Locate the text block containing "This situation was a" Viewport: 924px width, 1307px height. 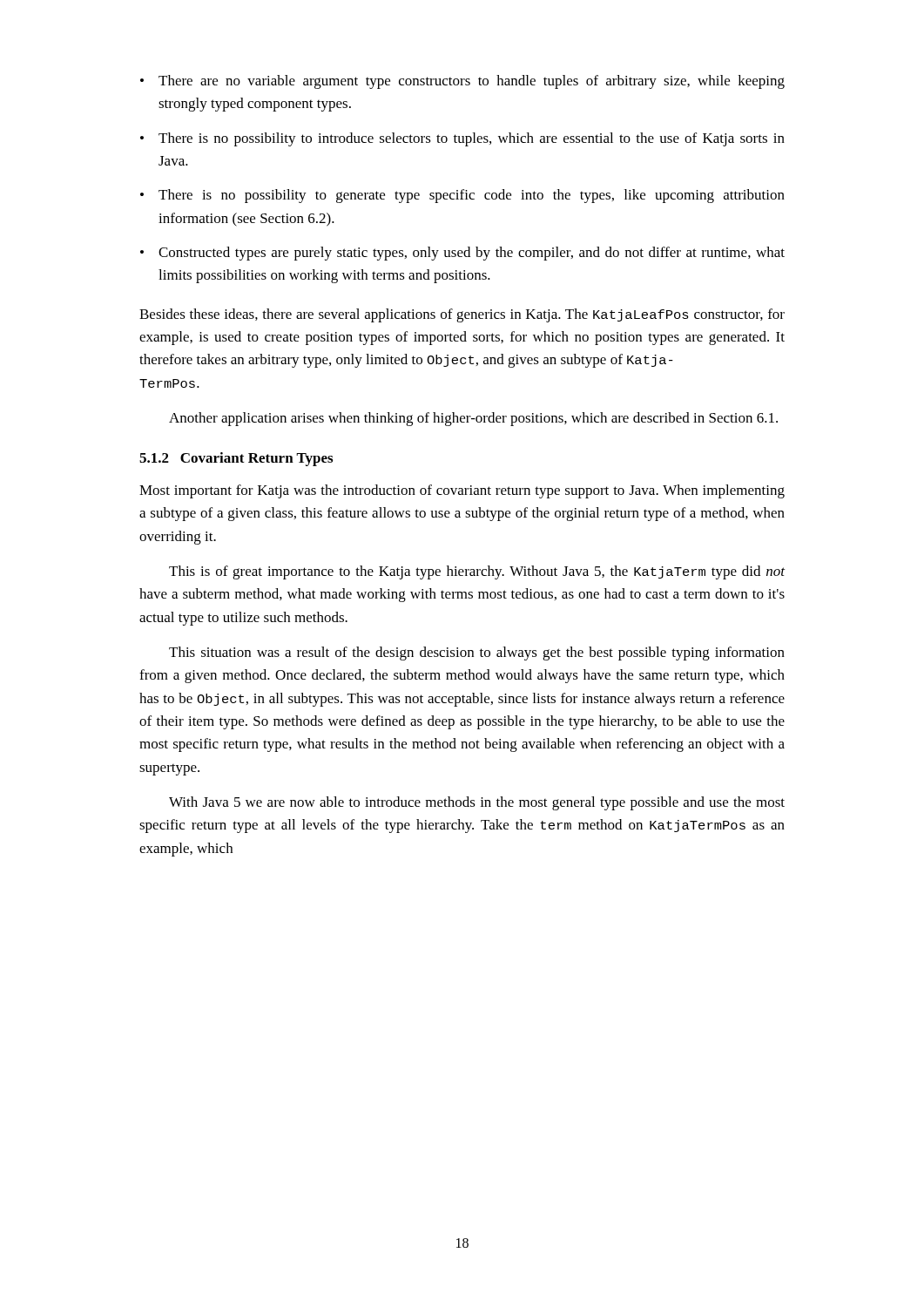pos(462,710)
